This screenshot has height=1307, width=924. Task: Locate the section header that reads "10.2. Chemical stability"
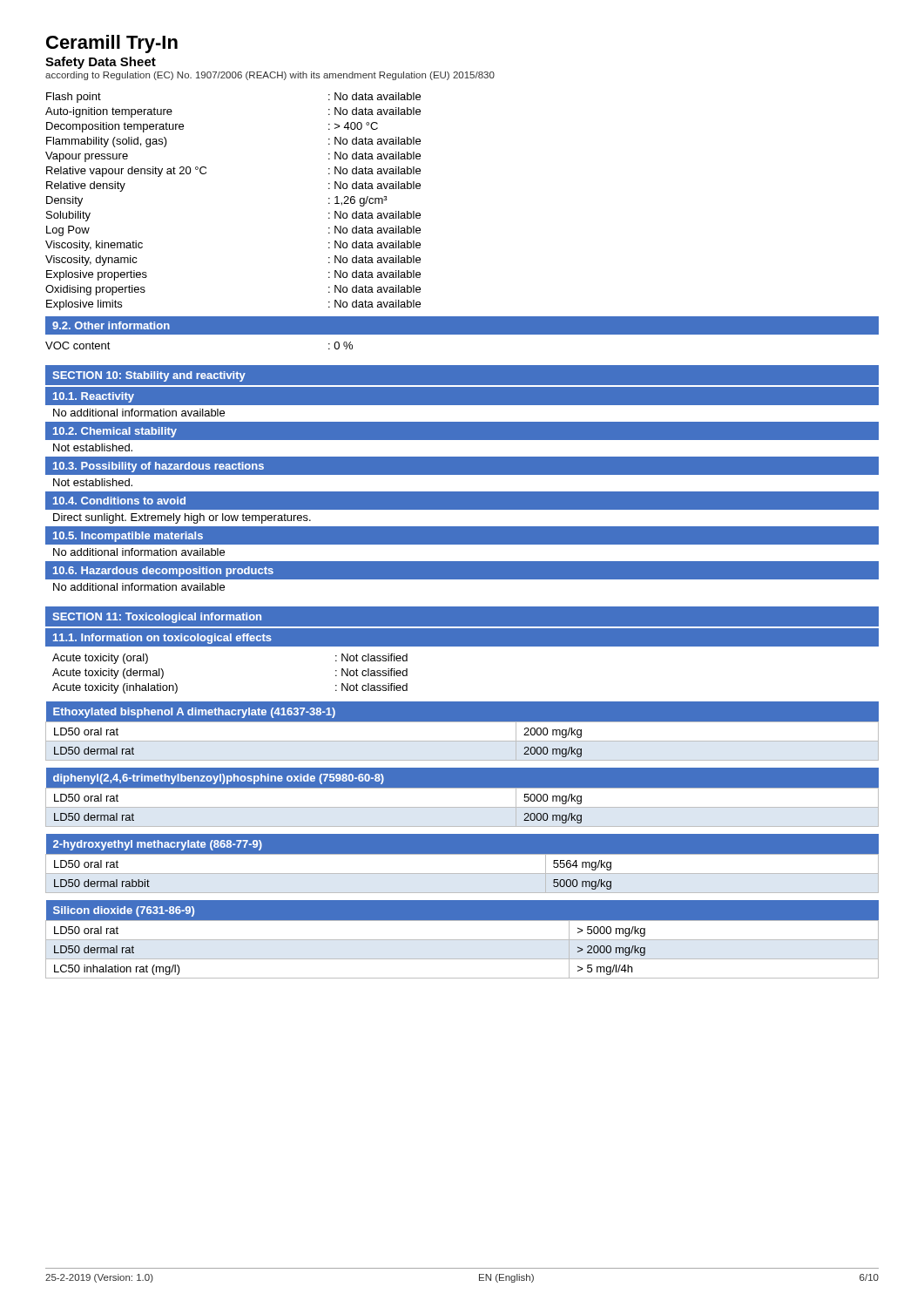462,431
